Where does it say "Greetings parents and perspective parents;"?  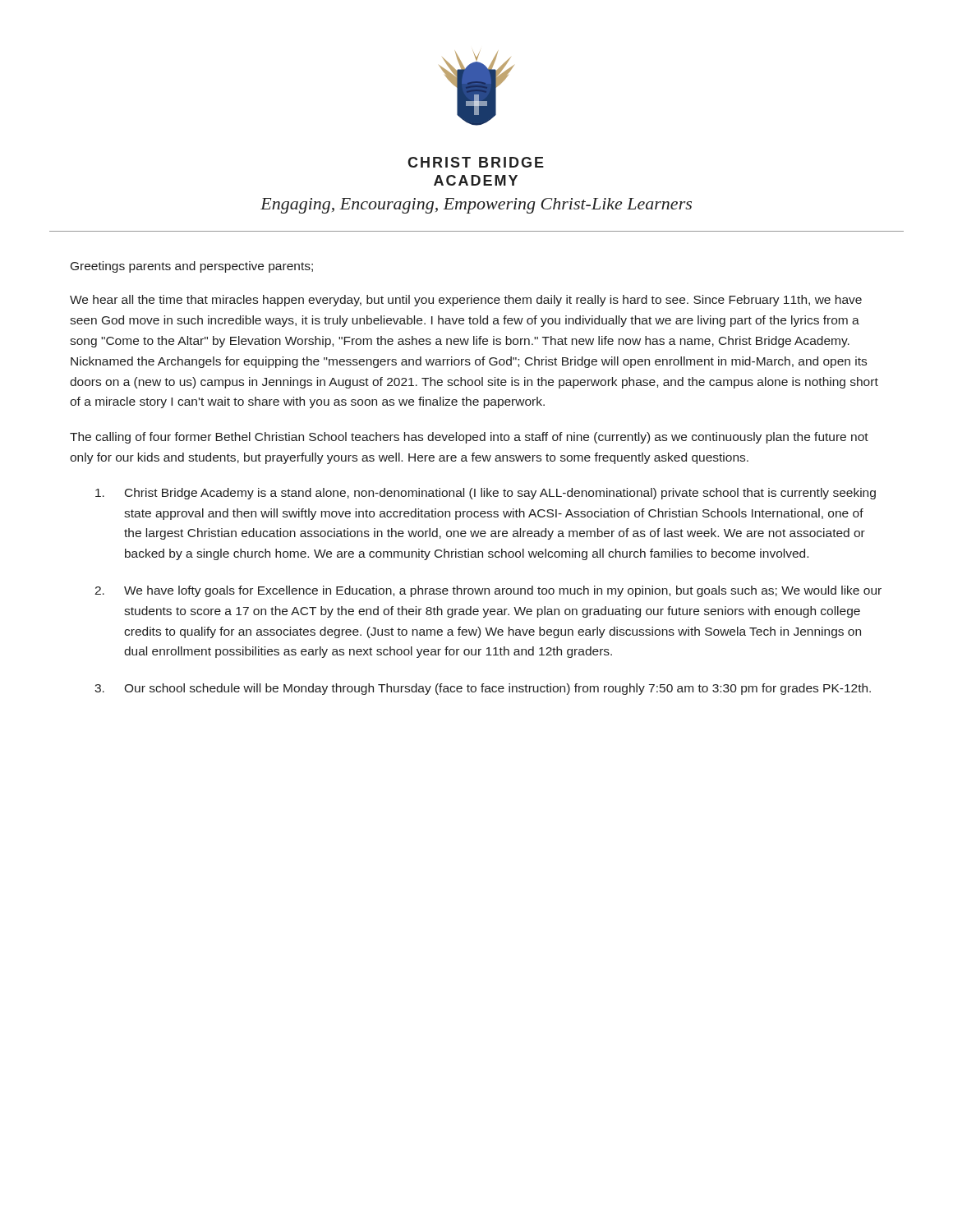tap(192, 266)
